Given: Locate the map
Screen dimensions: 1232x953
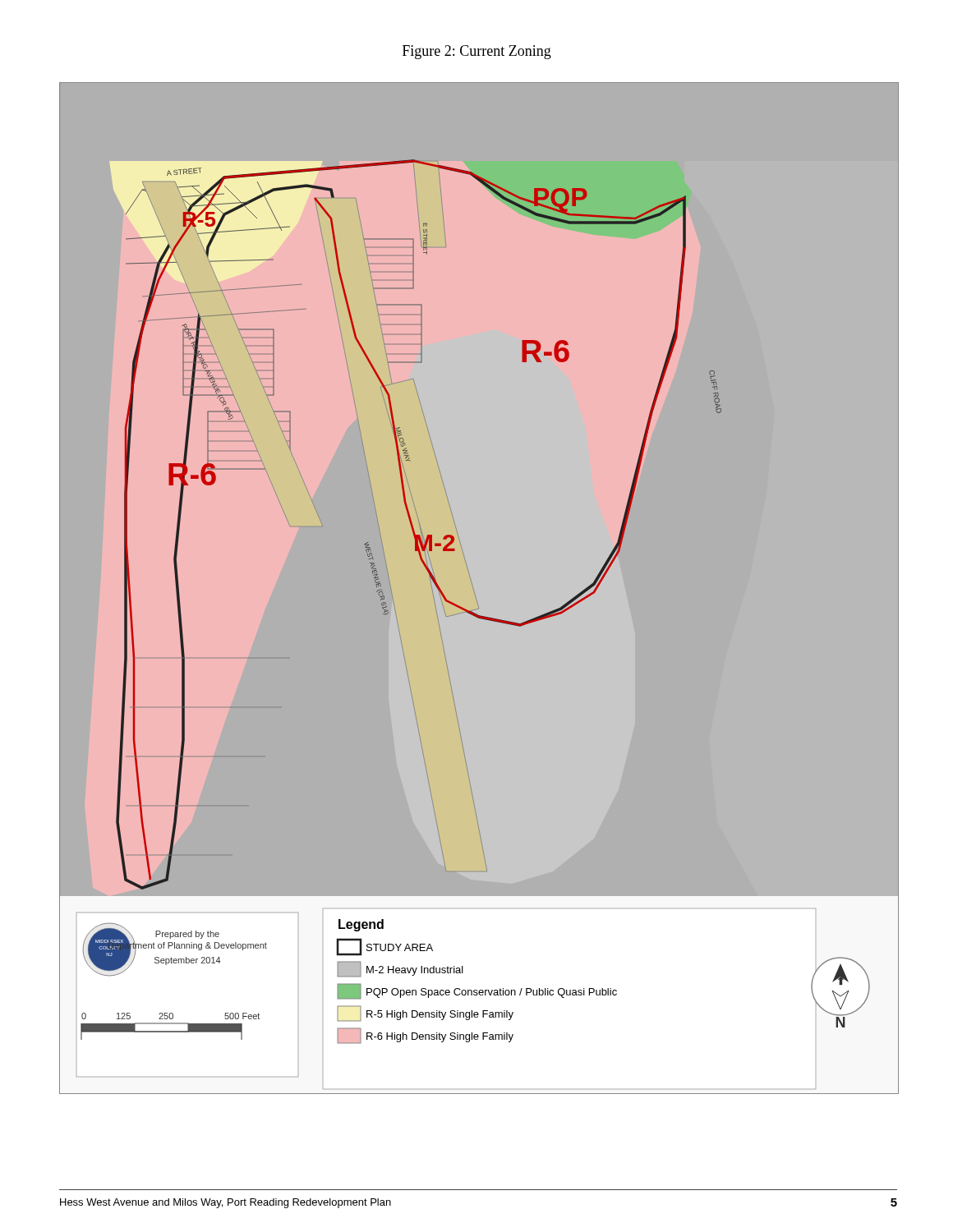Looking at the screenshot, I should point(479,588).
